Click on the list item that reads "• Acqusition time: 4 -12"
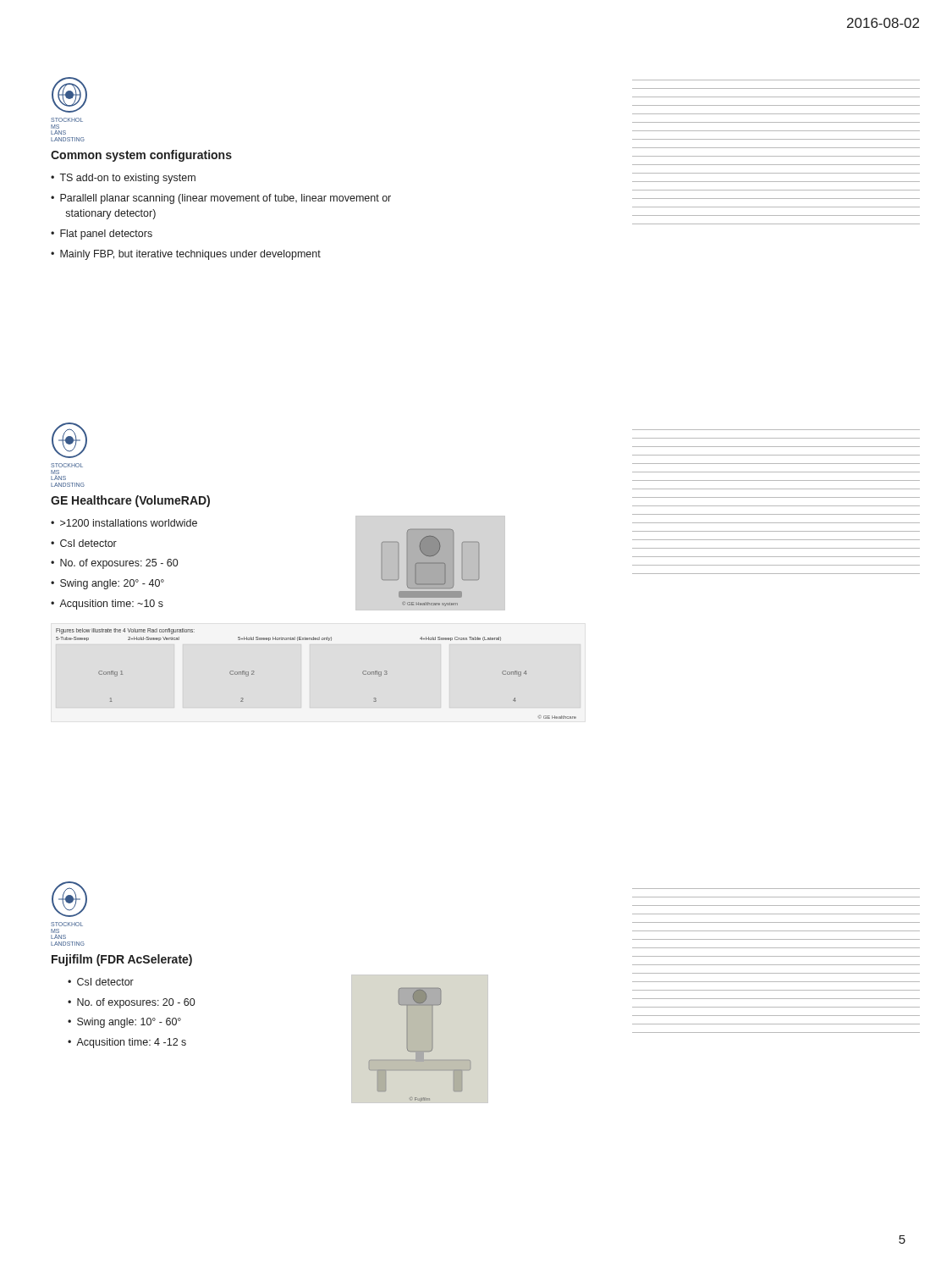This screenshot has width=952, height=1270. (x=127, y=1043)
